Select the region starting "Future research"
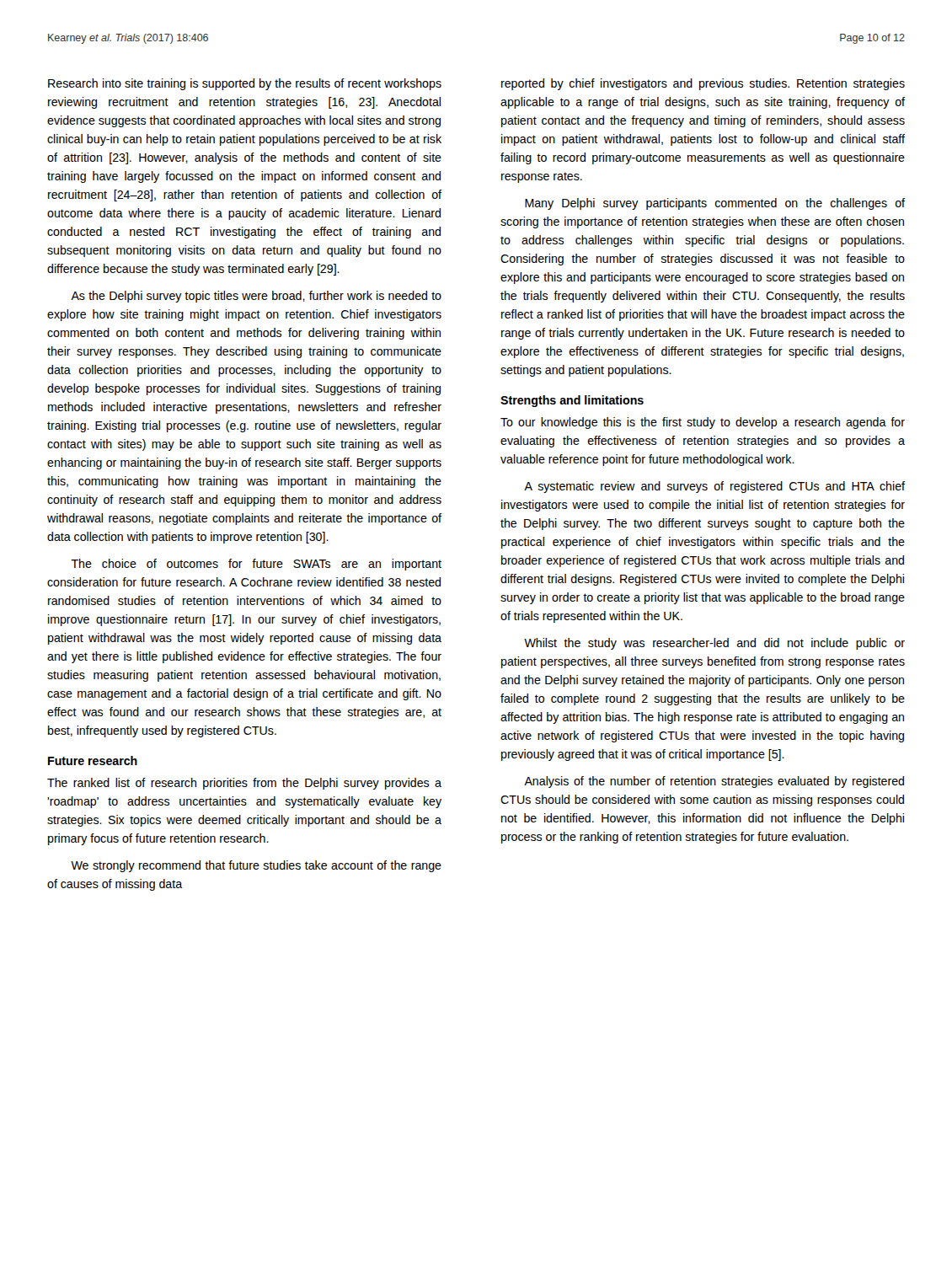The height and width of the screenshot is (1264, 952). click(93, 761)
